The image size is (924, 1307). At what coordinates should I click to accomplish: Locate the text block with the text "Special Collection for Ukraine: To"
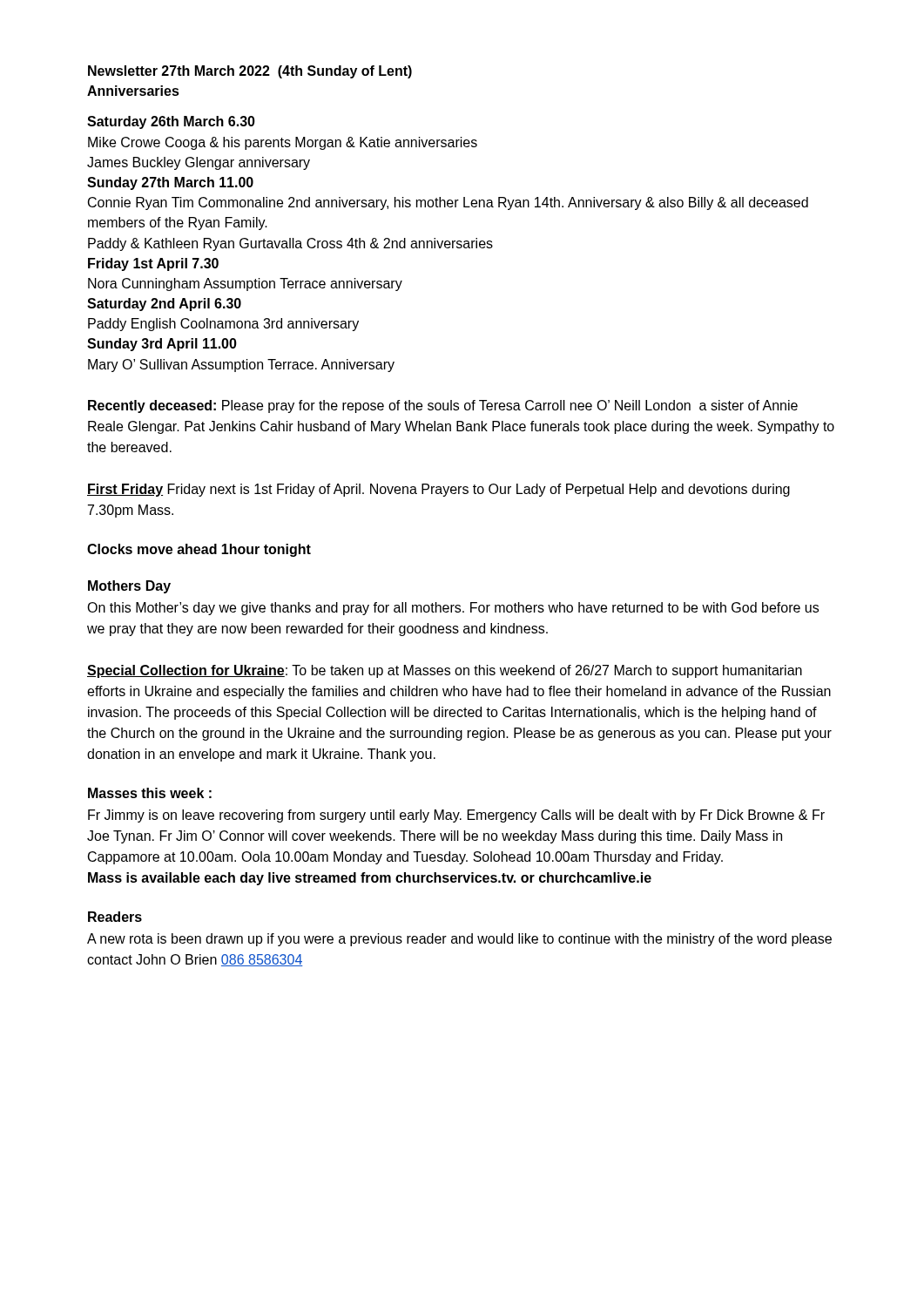(x=459, y=712)
